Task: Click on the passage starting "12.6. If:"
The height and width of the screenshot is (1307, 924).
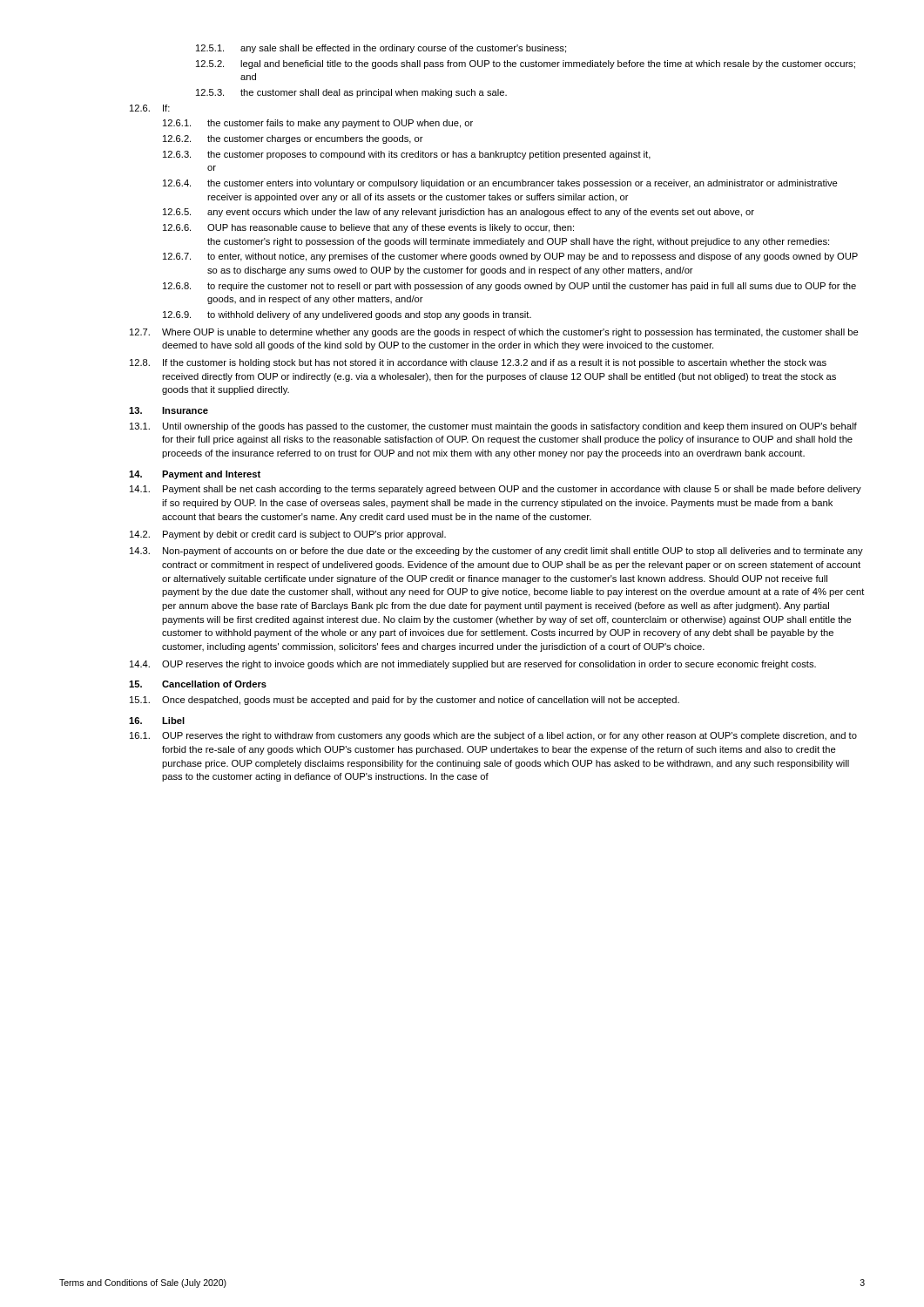Action: click(150, 108)
